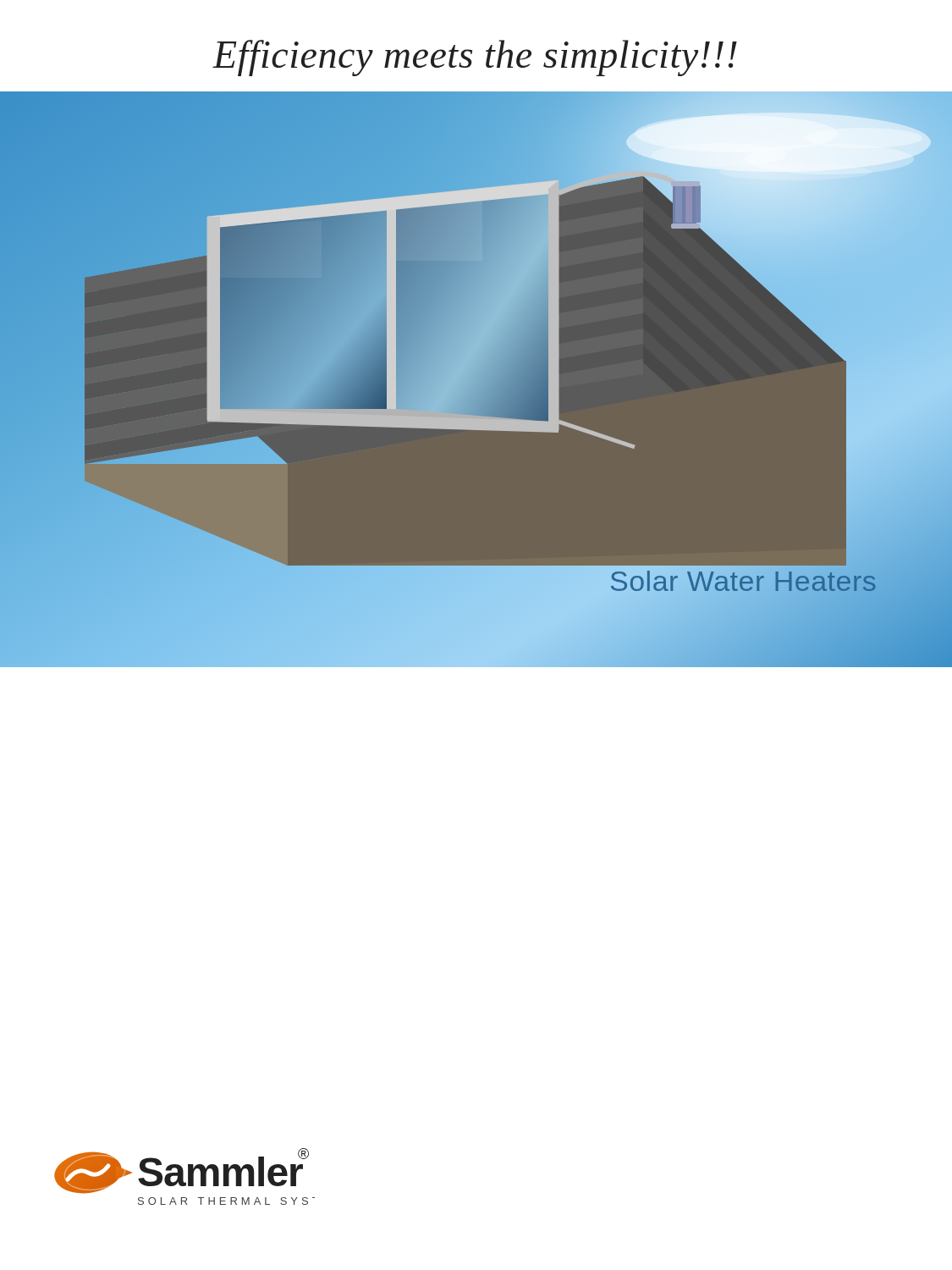Viewport: 952px width, 1270px height.
Task: Locate the illustration
Action: [x=476, y=379]
